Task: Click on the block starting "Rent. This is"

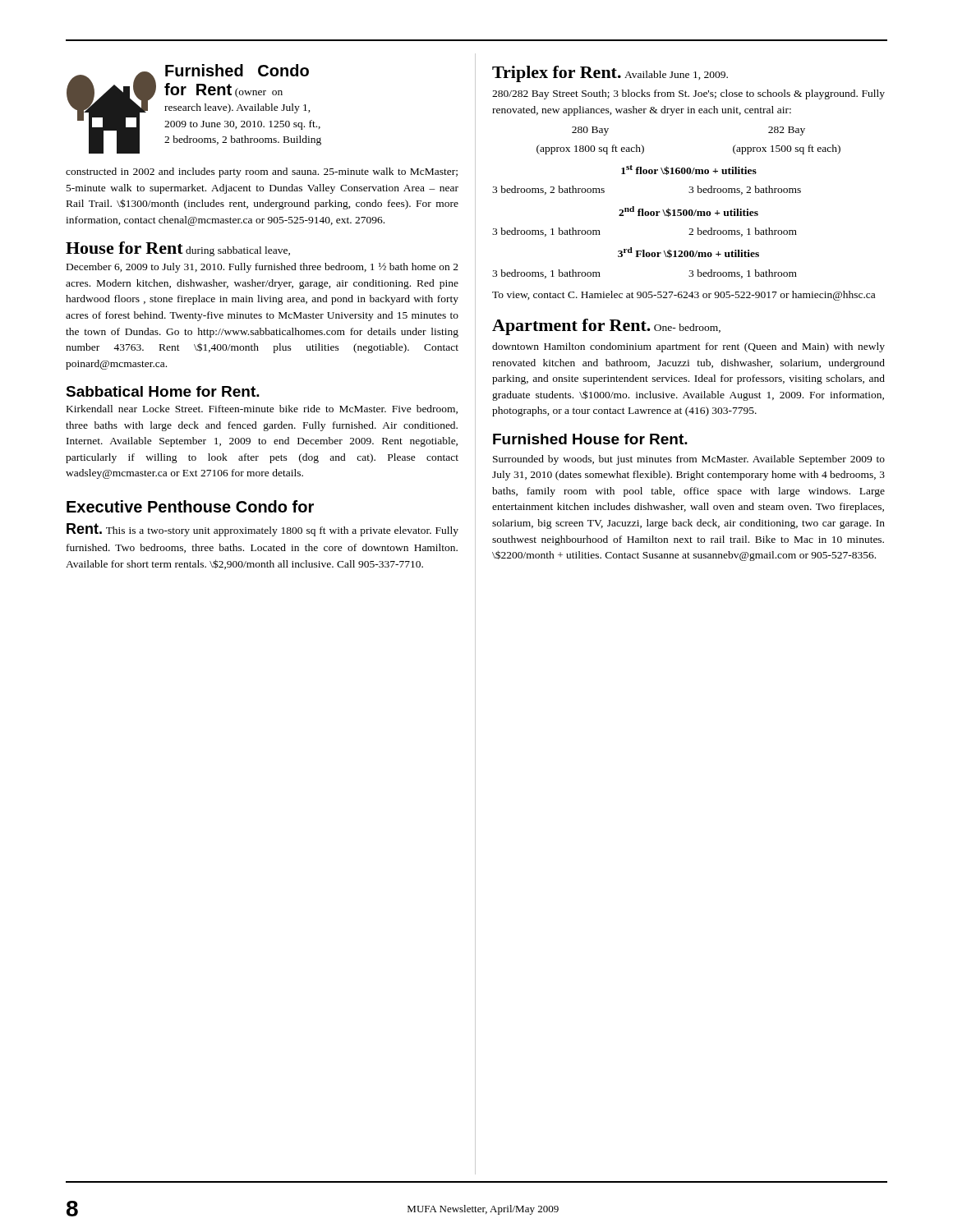Action: pyautogui.click(x=262, y=545)
